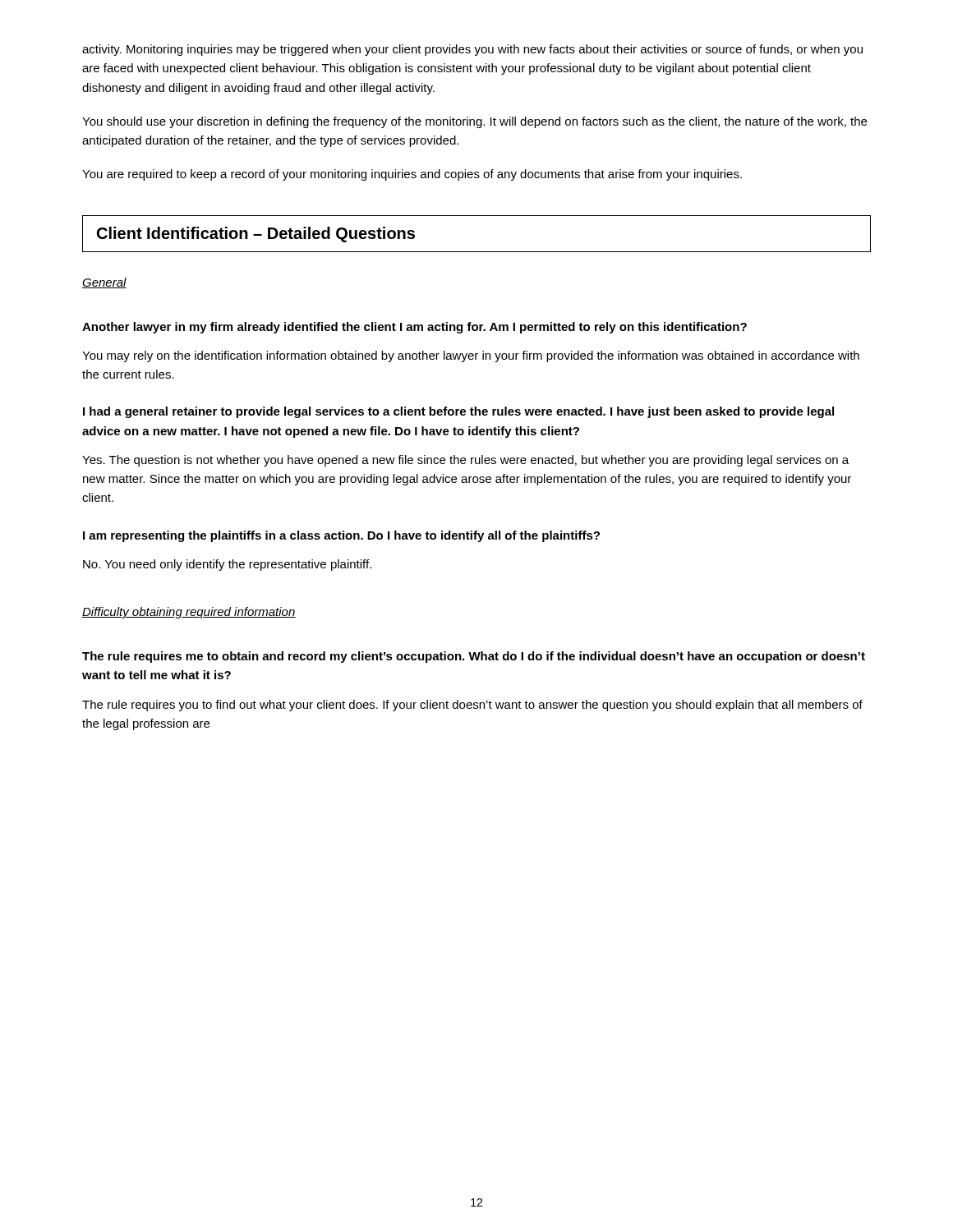Where is the passage that starts "activity. Monitoring inquiries may be triggered"?

(x=473, y=68)
